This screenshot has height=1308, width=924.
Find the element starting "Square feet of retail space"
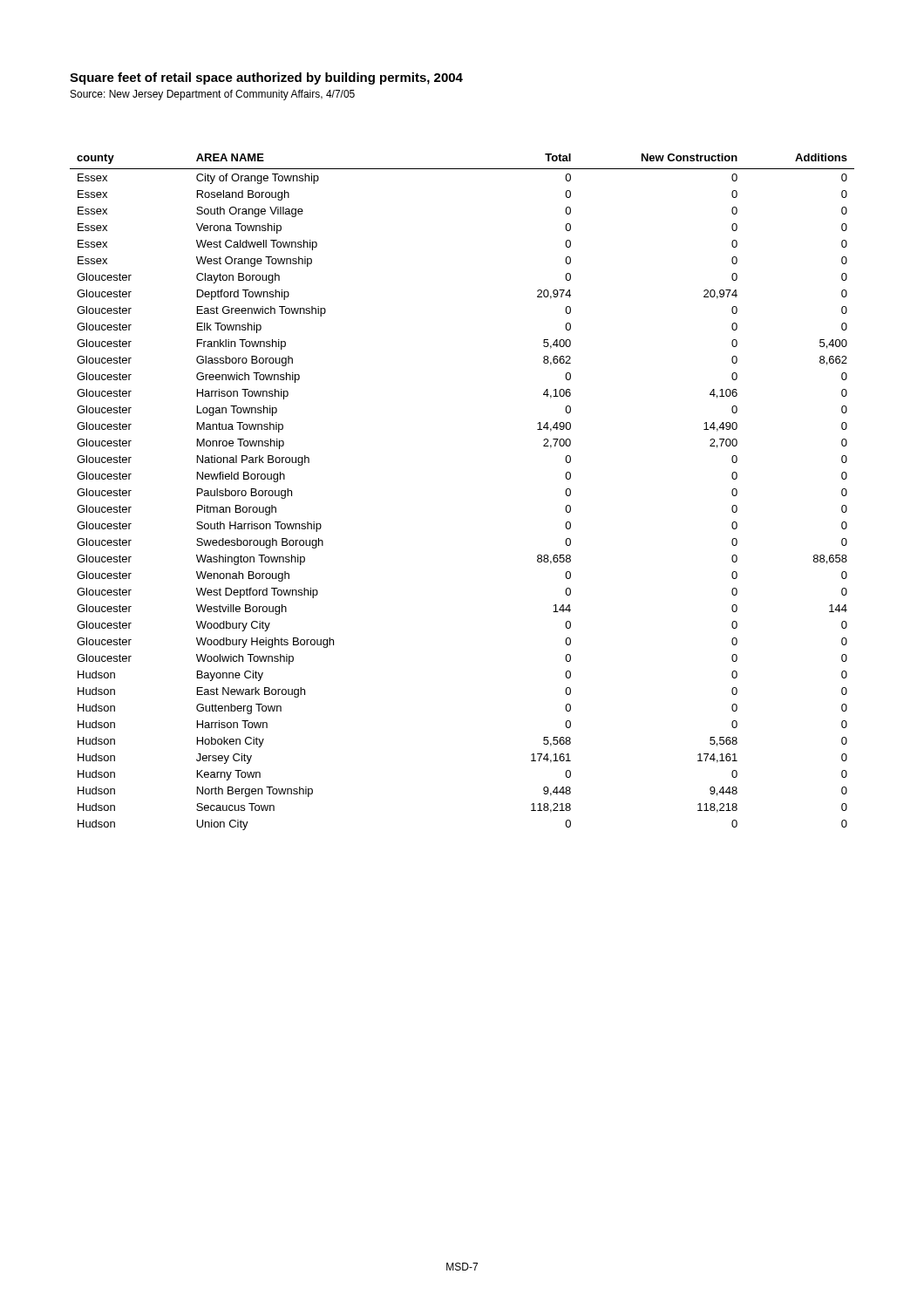pos(266,85)
